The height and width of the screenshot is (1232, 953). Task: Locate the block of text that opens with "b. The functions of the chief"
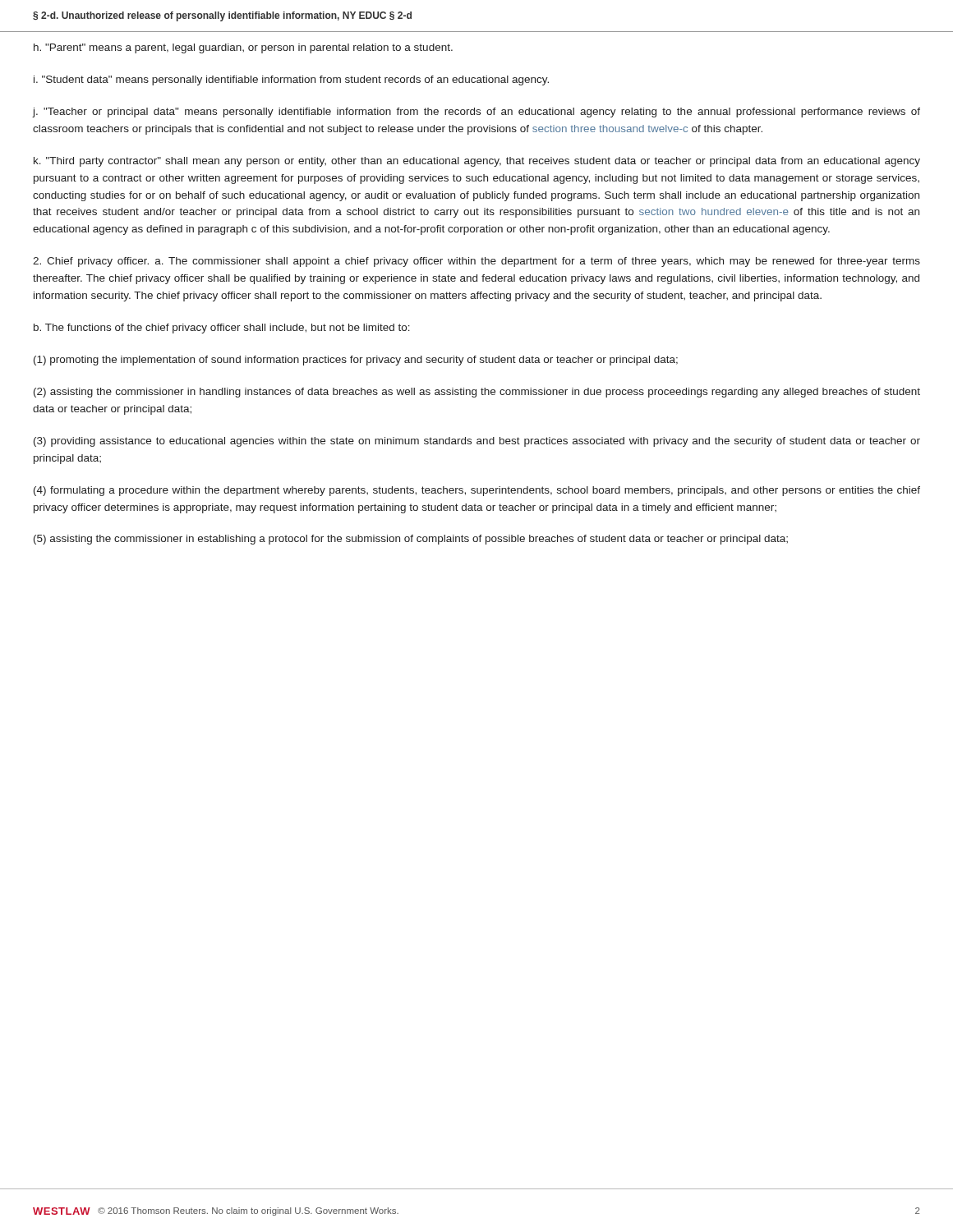coord(222,327)
